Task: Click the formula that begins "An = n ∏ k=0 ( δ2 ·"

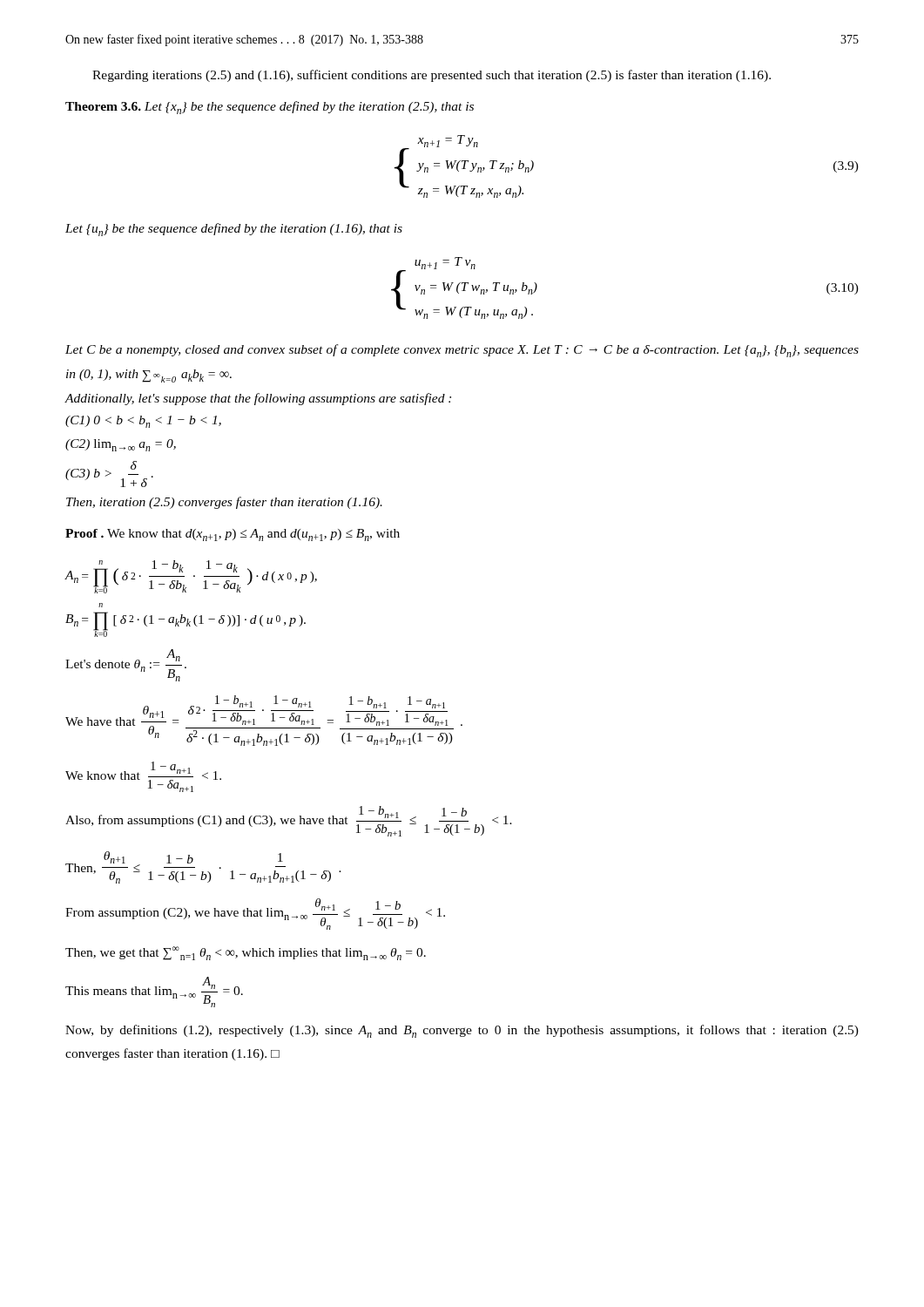Action: click(x=191, y=577)
